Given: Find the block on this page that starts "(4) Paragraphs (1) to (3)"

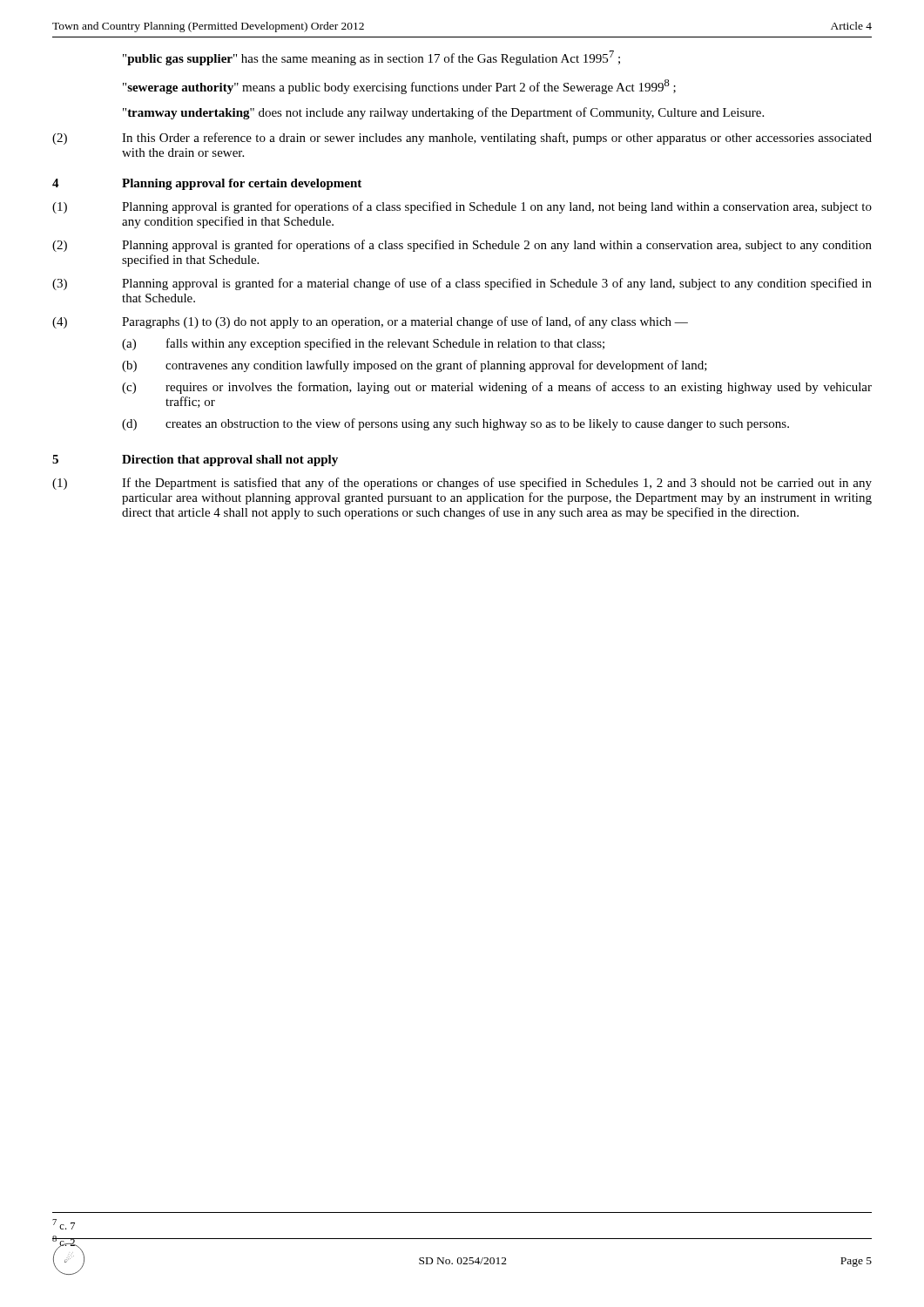Looking at the screenshot, I should click(x=462, y=375).
